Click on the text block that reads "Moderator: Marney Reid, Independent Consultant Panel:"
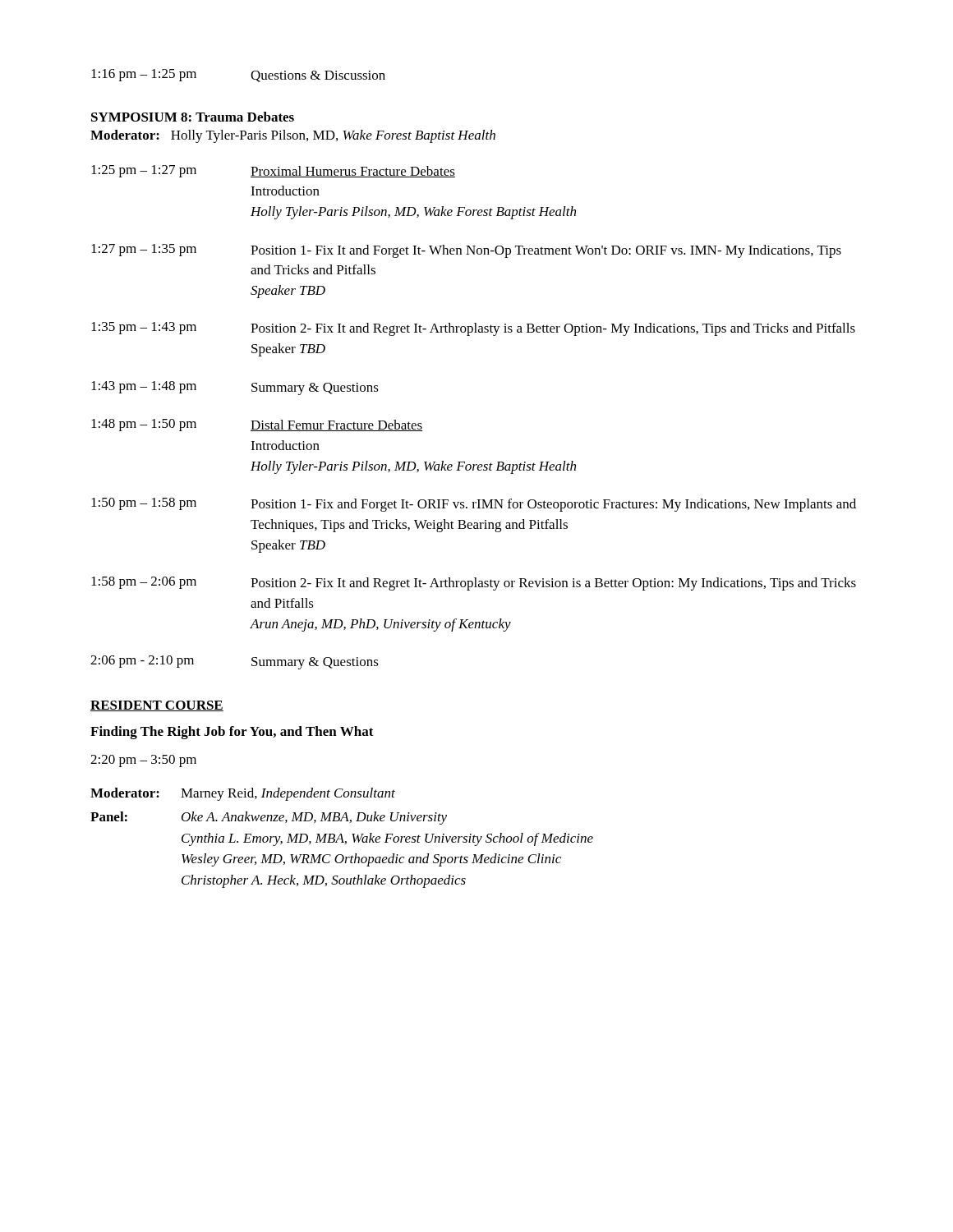953x1232 pixels. point(476,837)
